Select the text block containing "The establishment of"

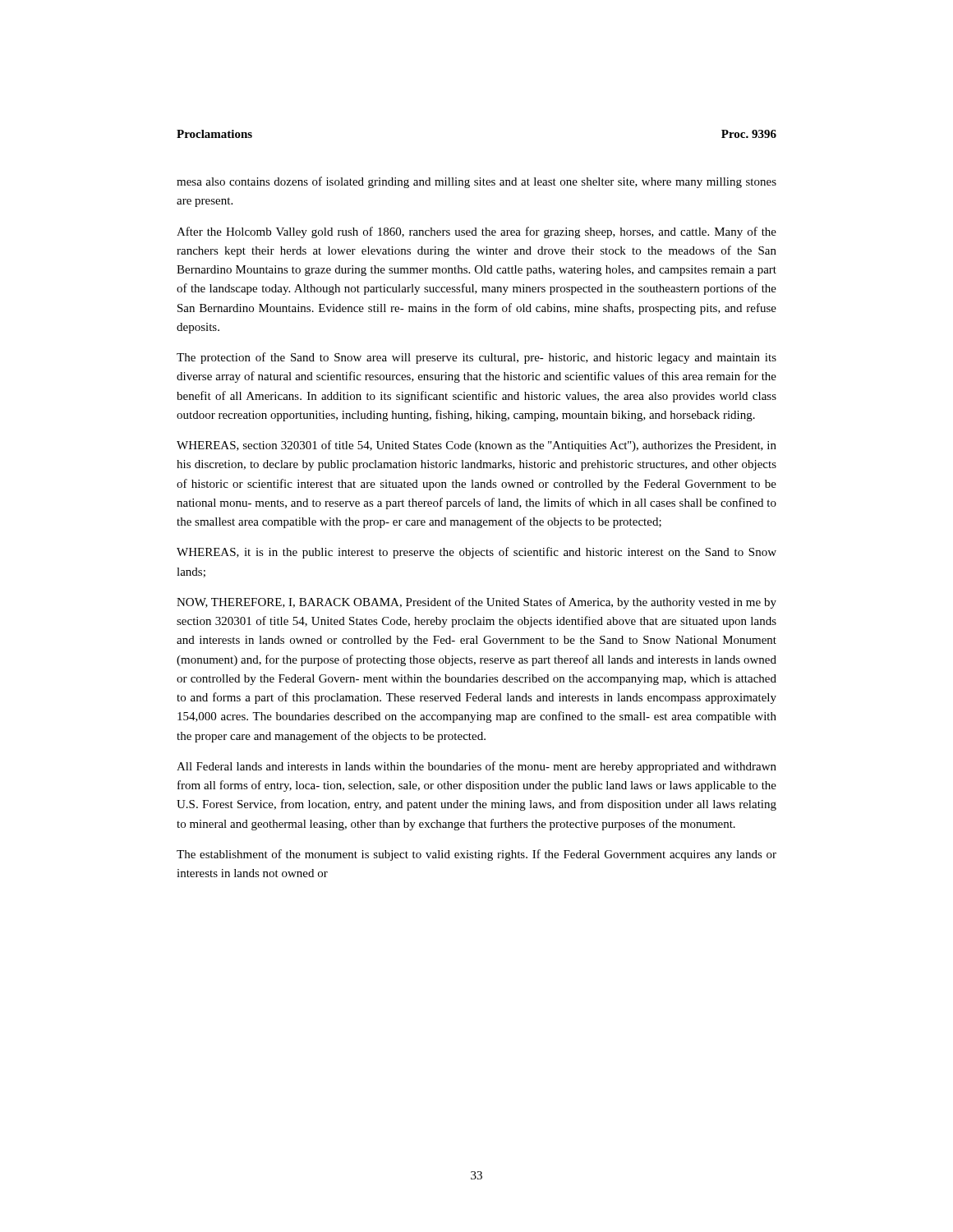click(x=476, y=864)
